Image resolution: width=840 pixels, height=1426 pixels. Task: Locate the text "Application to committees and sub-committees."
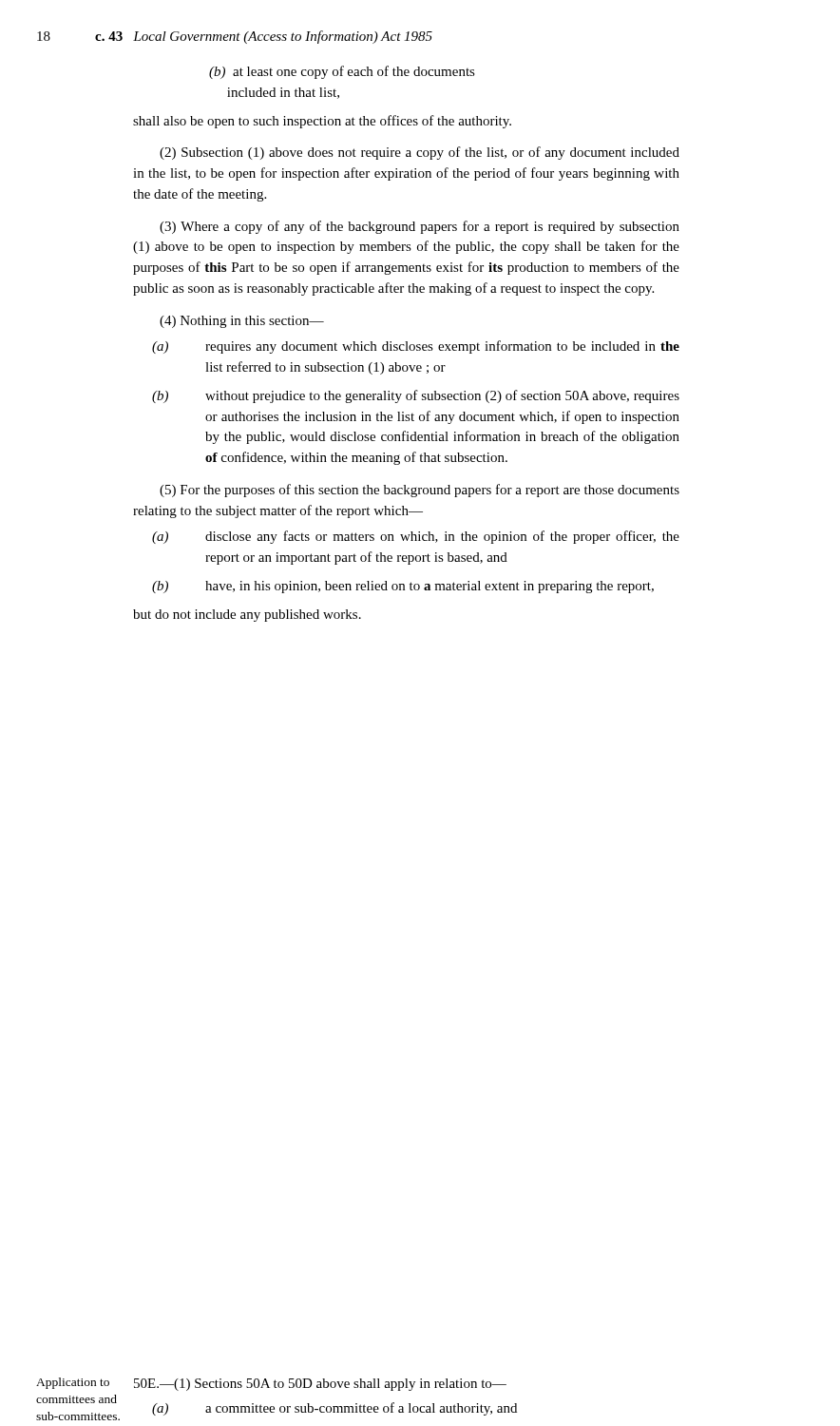(x=78, y=1399)
